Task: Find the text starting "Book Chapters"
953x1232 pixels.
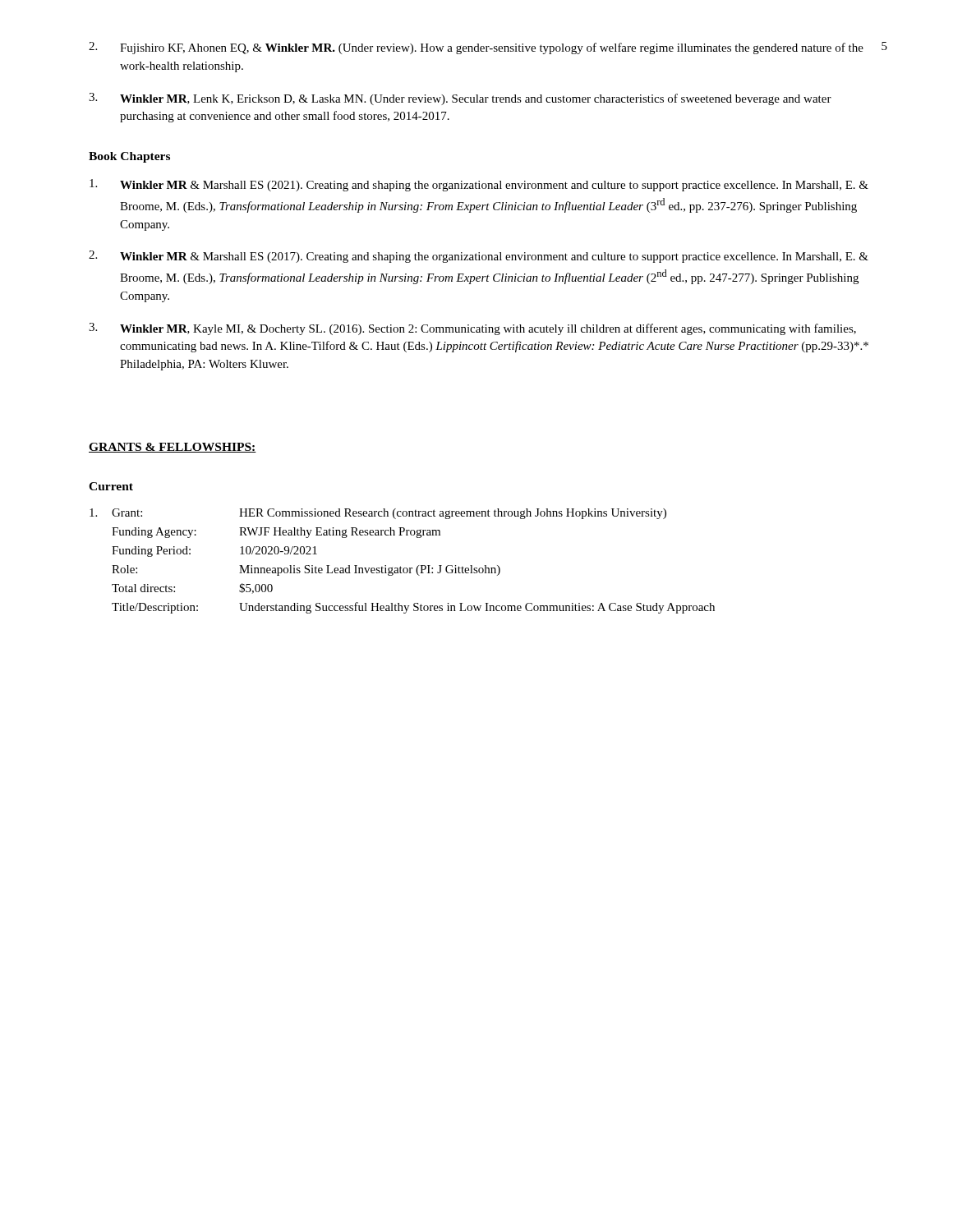Action: click(x=130, y=156)
